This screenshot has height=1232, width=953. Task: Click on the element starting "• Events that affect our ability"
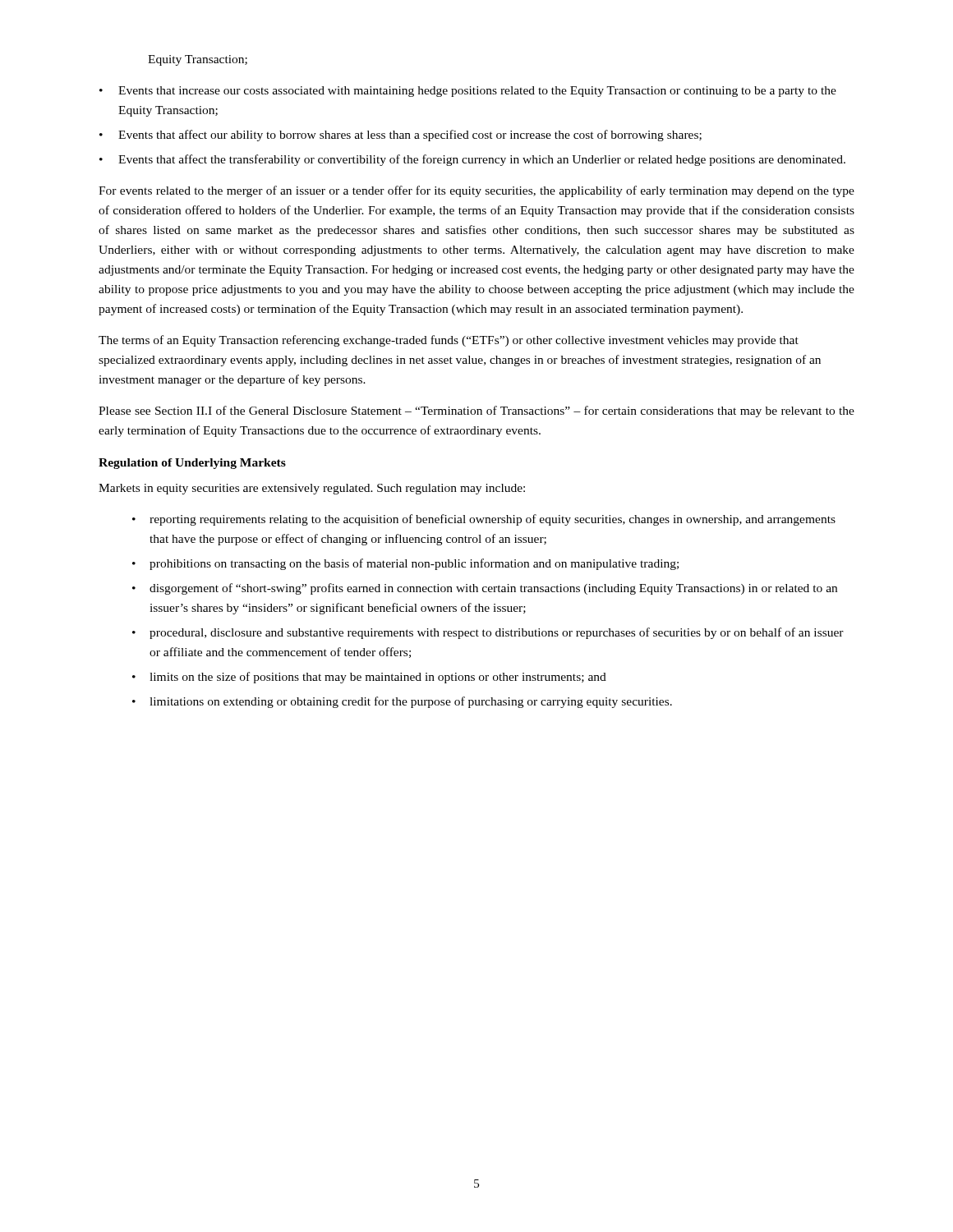point(476,135)
